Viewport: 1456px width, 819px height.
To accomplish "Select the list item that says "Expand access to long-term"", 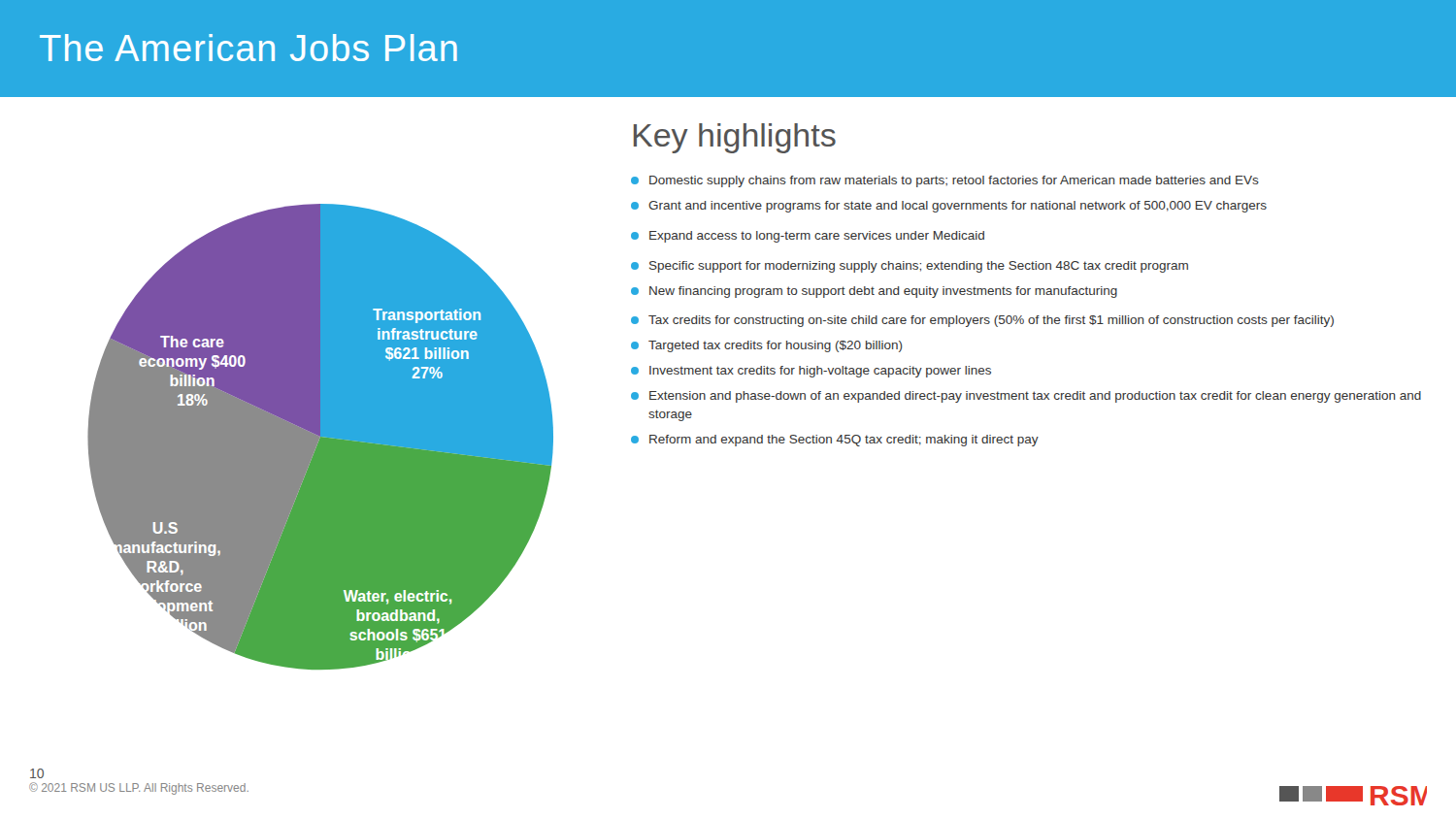I will pos(808,236).
